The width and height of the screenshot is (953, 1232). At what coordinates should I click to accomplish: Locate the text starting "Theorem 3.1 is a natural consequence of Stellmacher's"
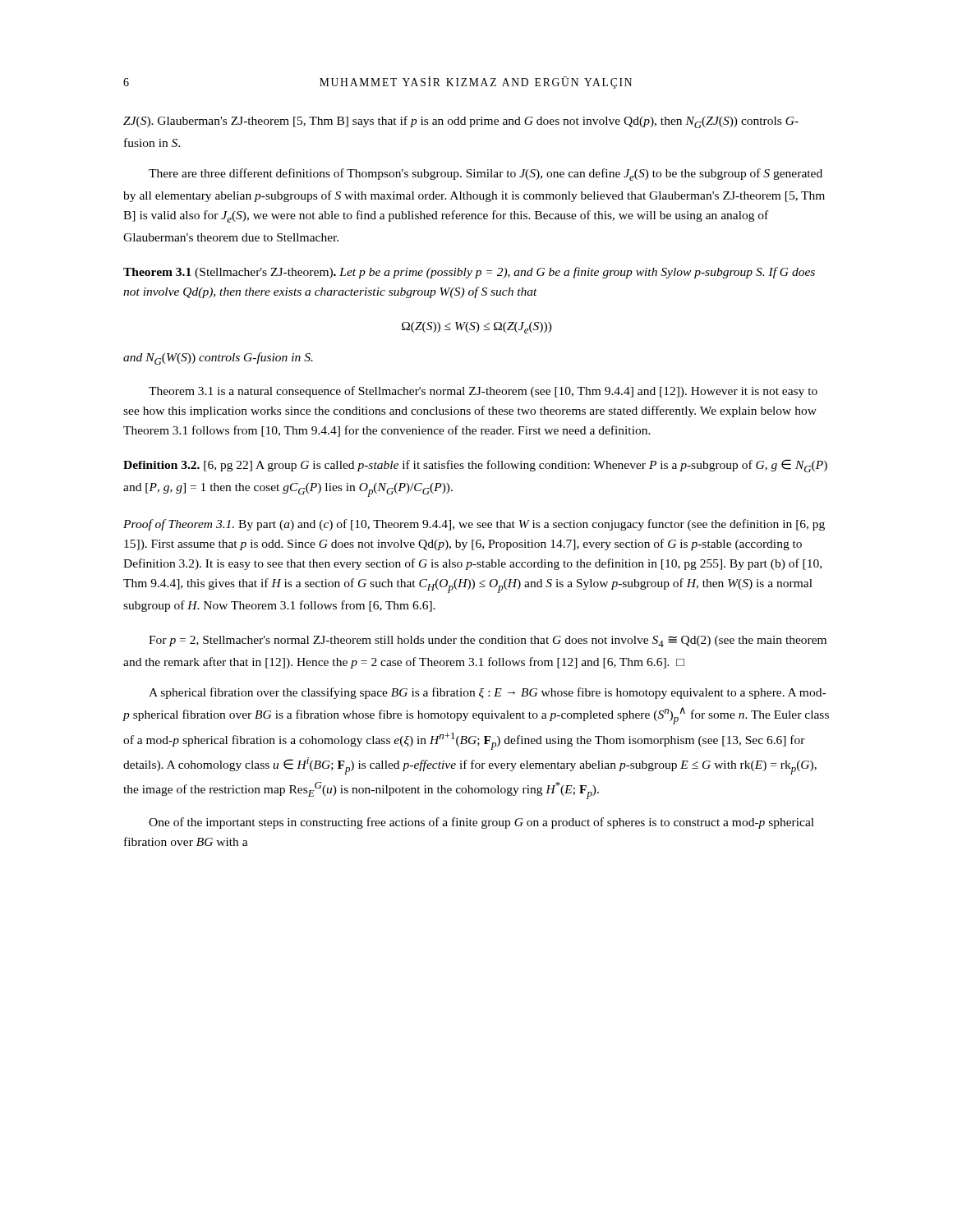pos(476,410)
